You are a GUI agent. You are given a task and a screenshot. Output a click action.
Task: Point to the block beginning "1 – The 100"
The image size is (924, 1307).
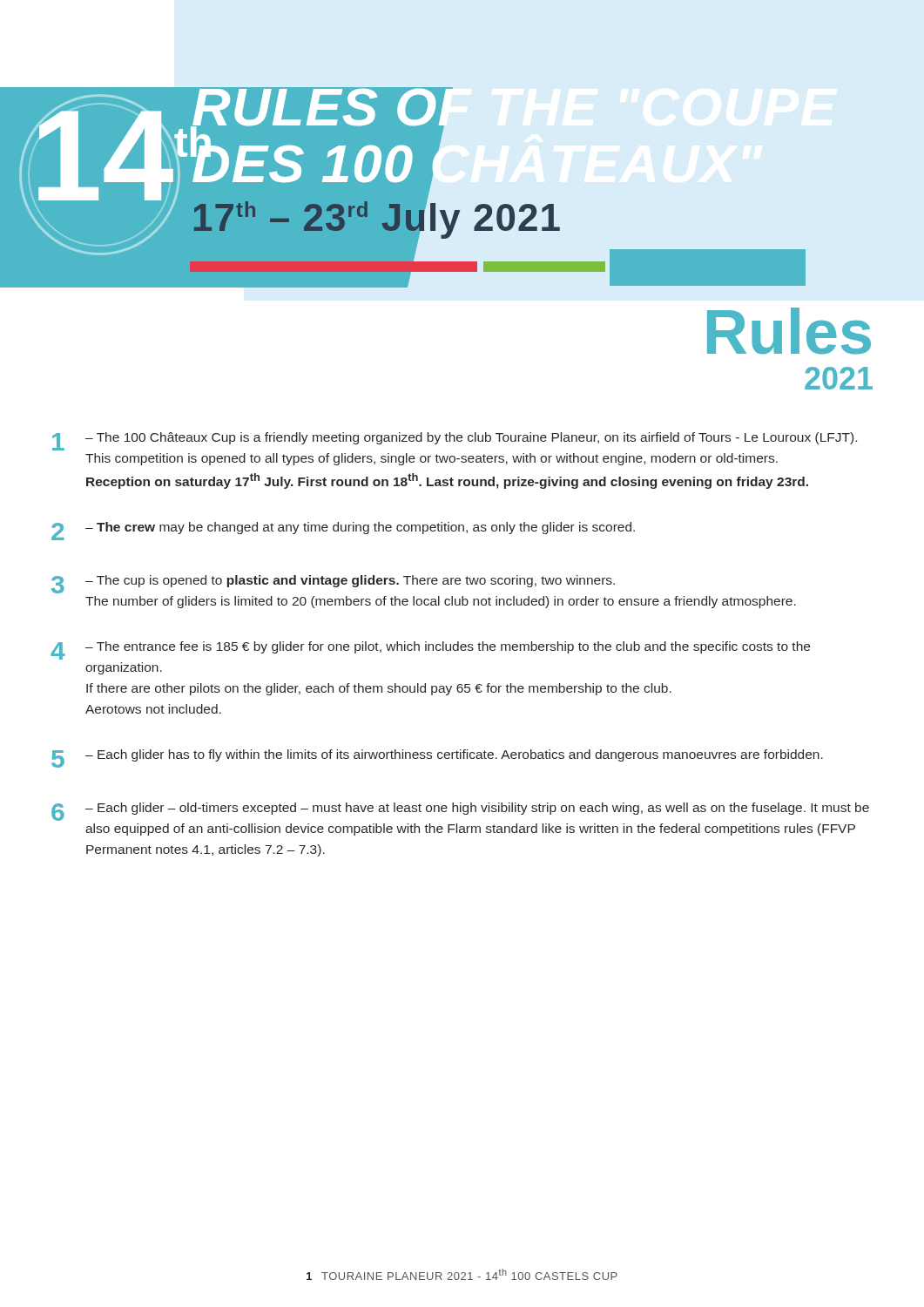click(462, 460)
